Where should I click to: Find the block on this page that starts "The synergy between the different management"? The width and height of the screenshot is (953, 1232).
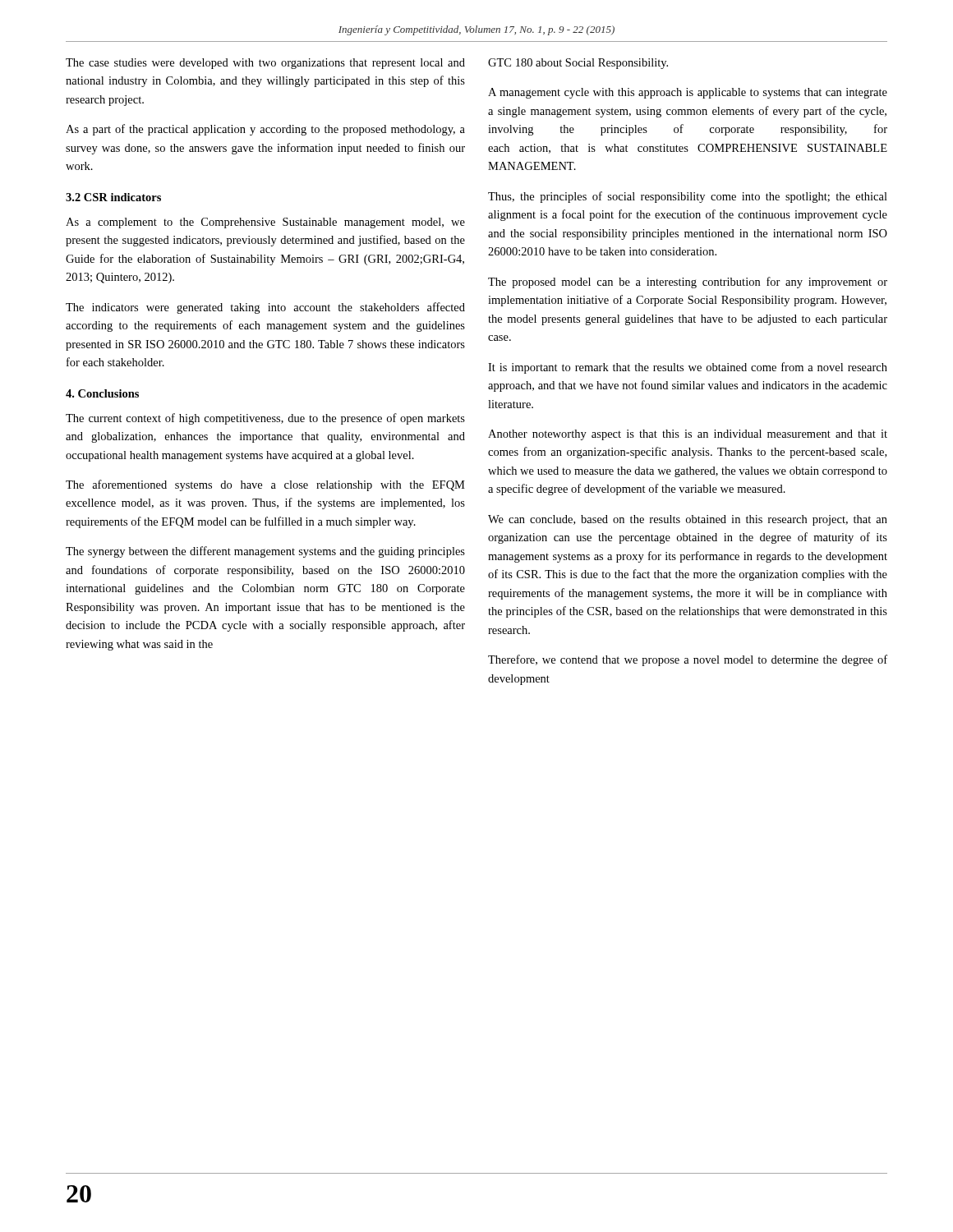pyautogui.click(x=265, y=598)
